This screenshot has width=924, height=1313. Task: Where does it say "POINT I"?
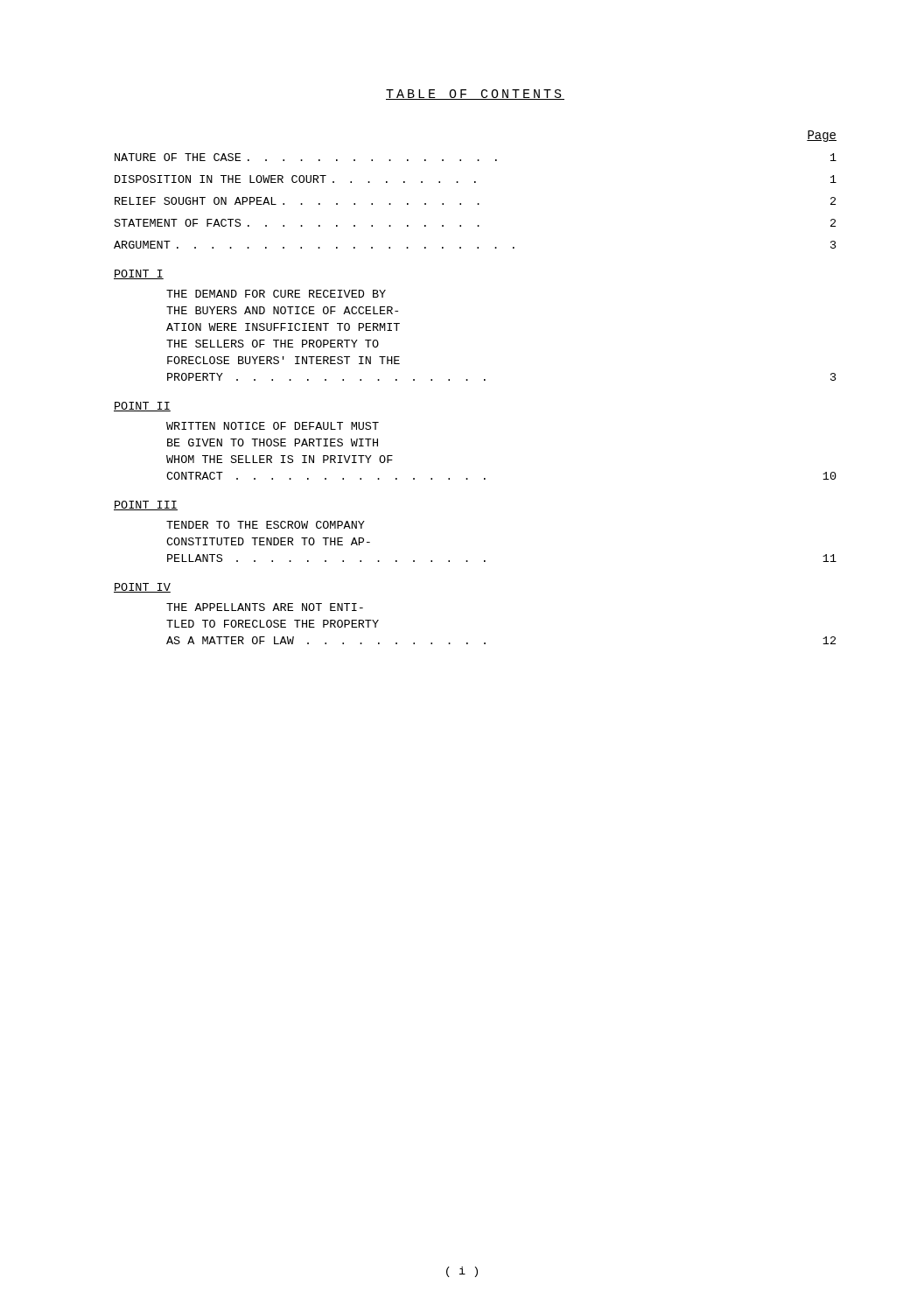139,274
